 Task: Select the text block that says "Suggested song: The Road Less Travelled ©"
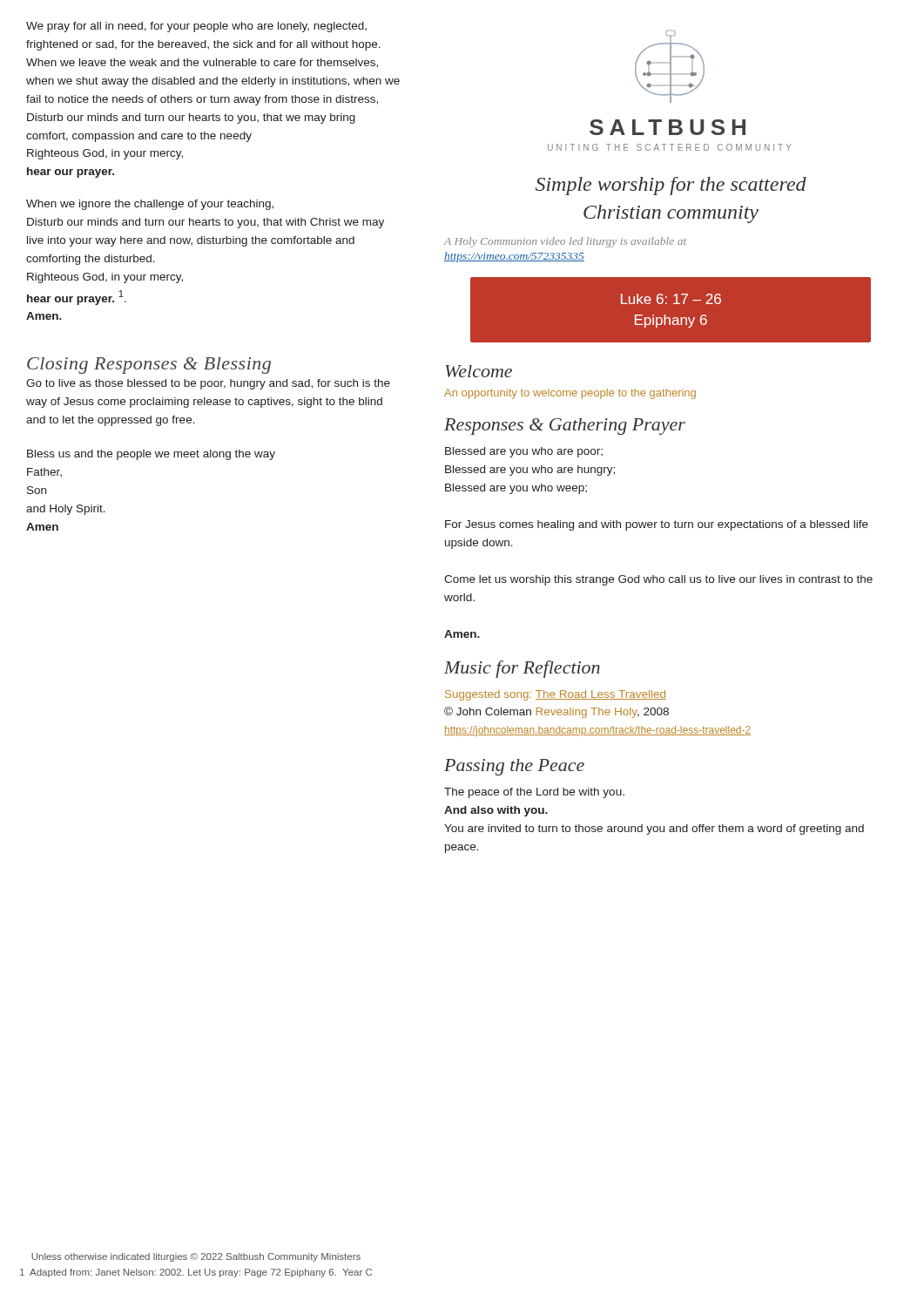598,712
